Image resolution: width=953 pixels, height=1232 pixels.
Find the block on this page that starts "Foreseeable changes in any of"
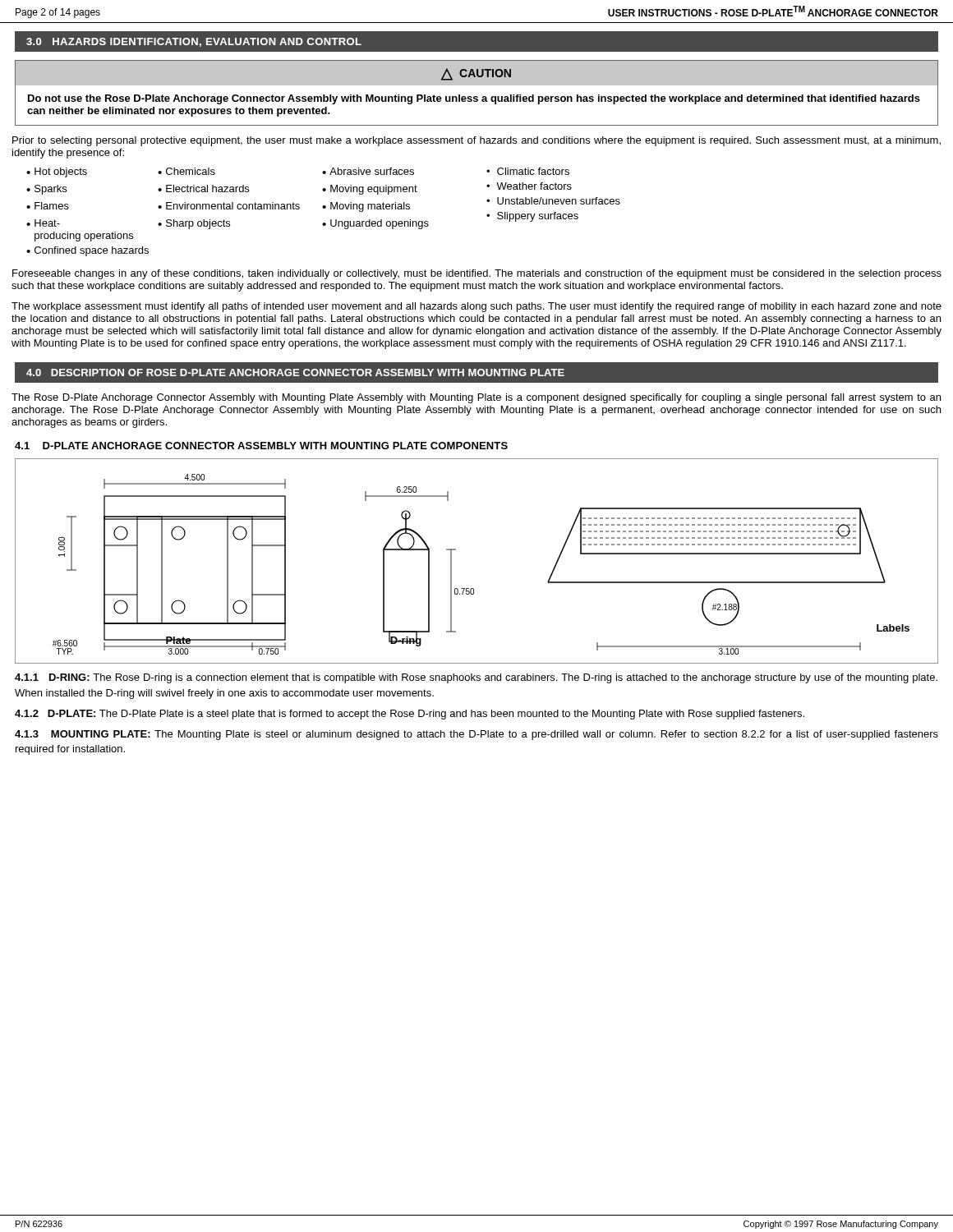tap(476, 279)
